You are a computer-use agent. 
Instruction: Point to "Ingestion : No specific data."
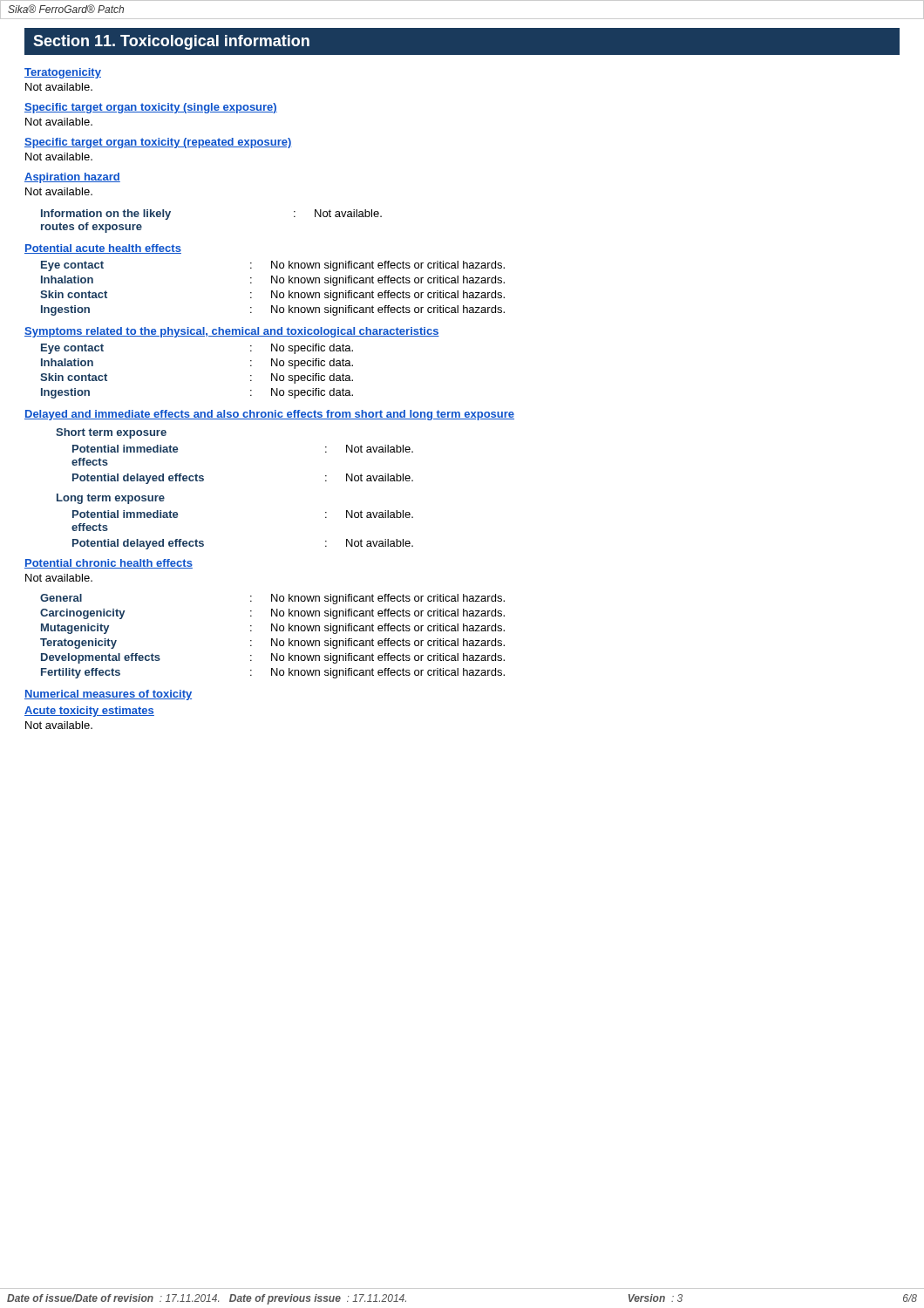(68, 393)
